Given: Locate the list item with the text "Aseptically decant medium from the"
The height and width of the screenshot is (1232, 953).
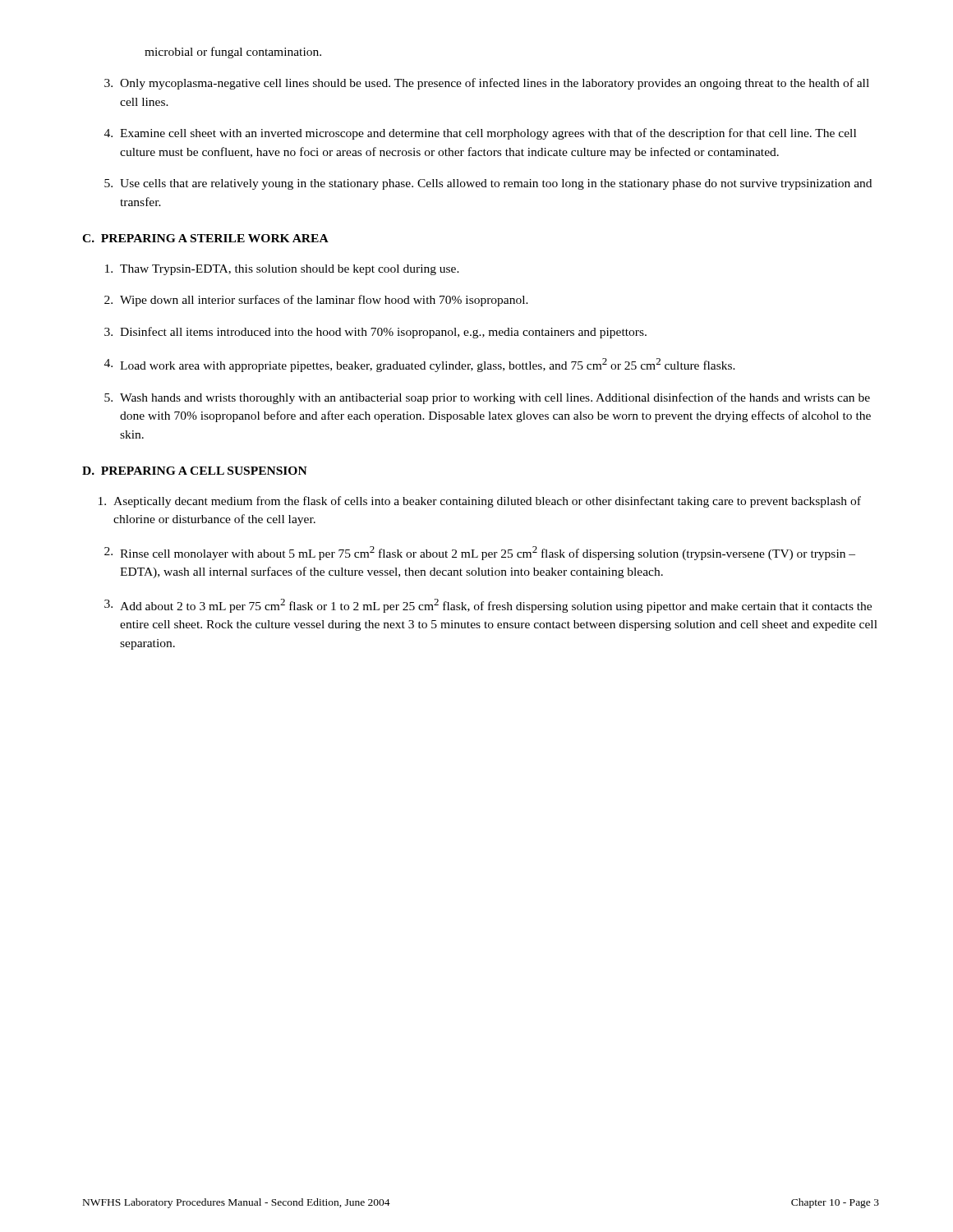Looking at the screenshot, I should click(481, 510).
